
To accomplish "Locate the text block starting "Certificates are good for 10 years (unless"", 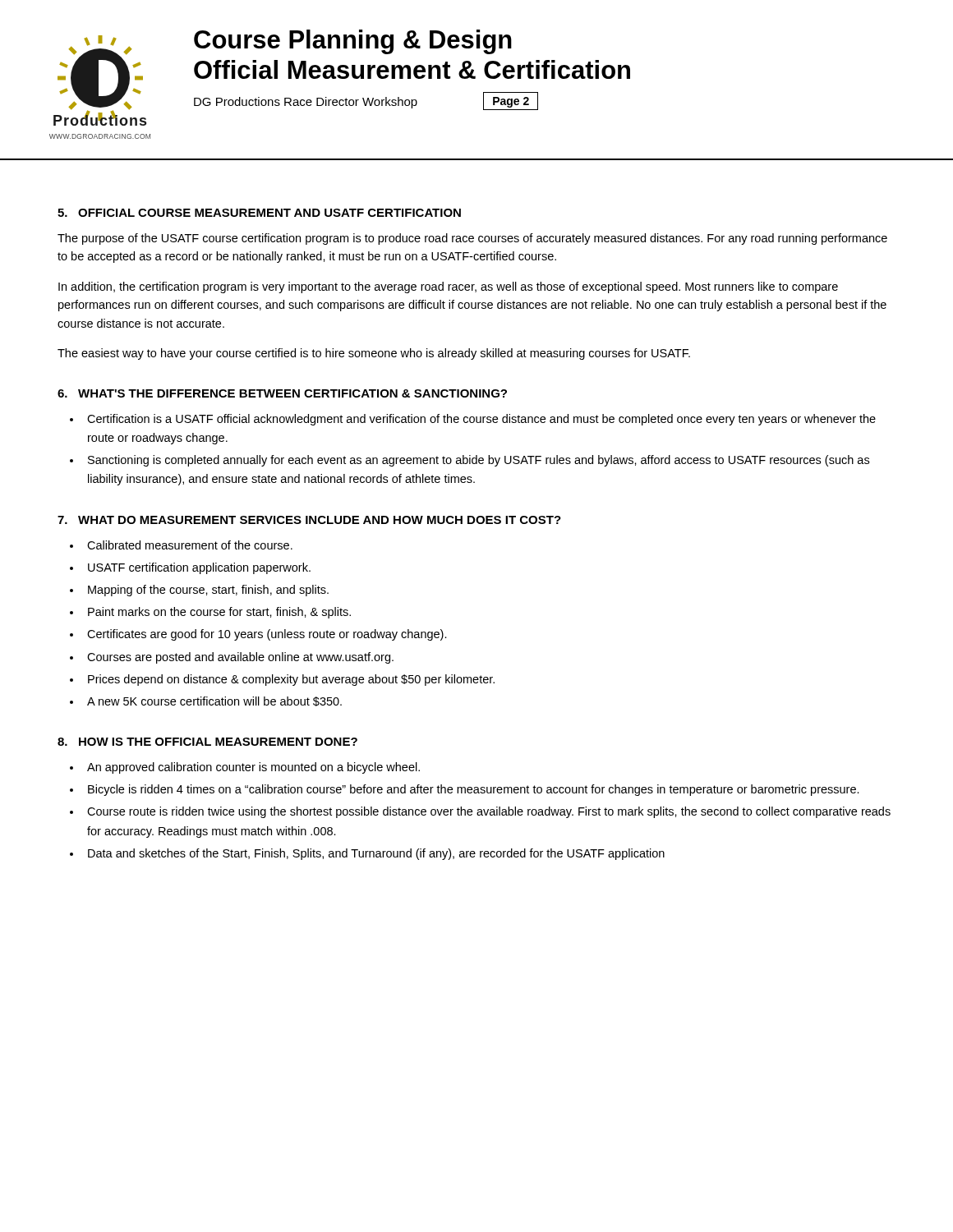I will pyautogui.click(x=267, y=634).
